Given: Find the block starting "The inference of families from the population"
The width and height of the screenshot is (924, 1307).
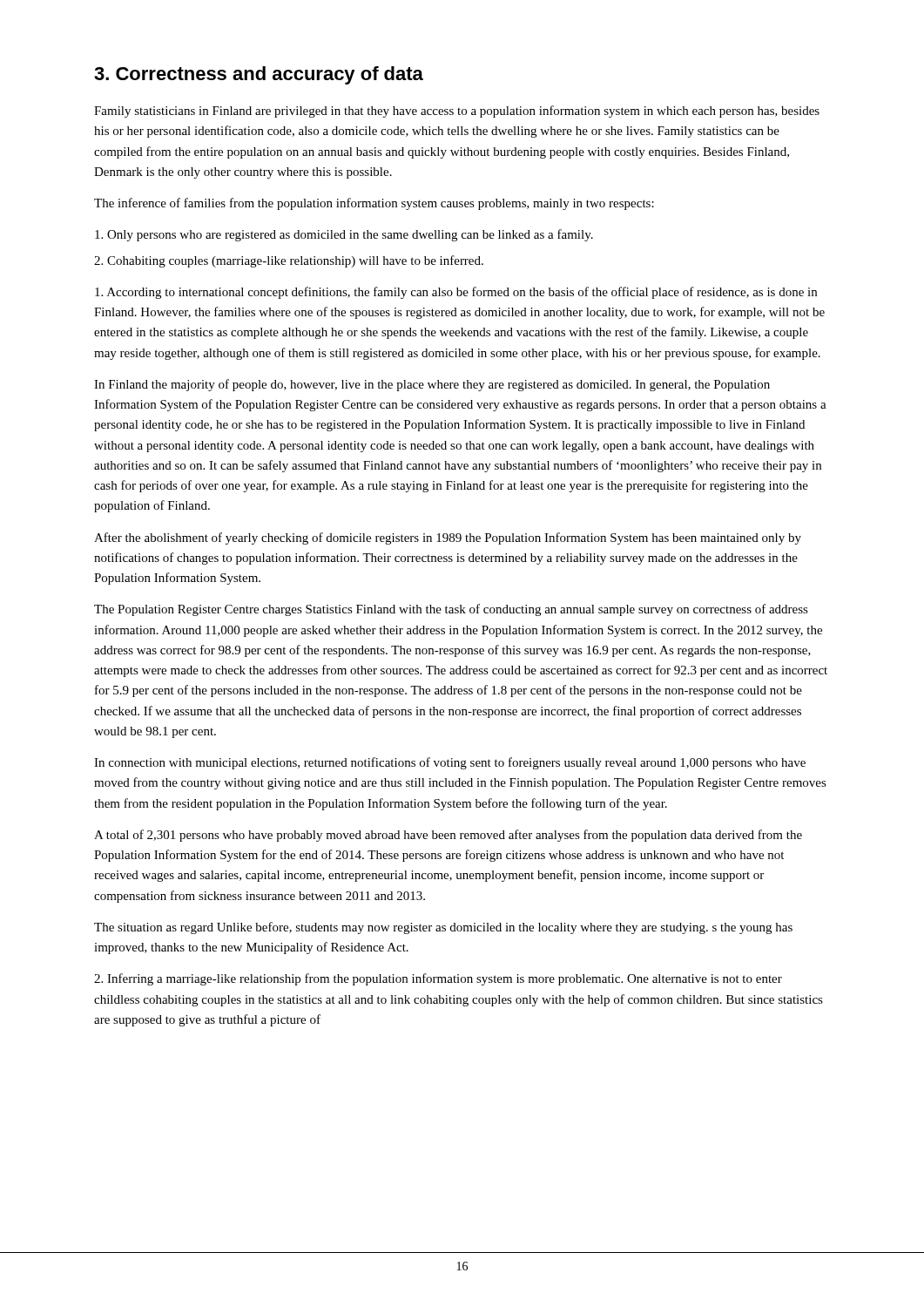Looking at the screenshot, I should [x=374, y=203].
